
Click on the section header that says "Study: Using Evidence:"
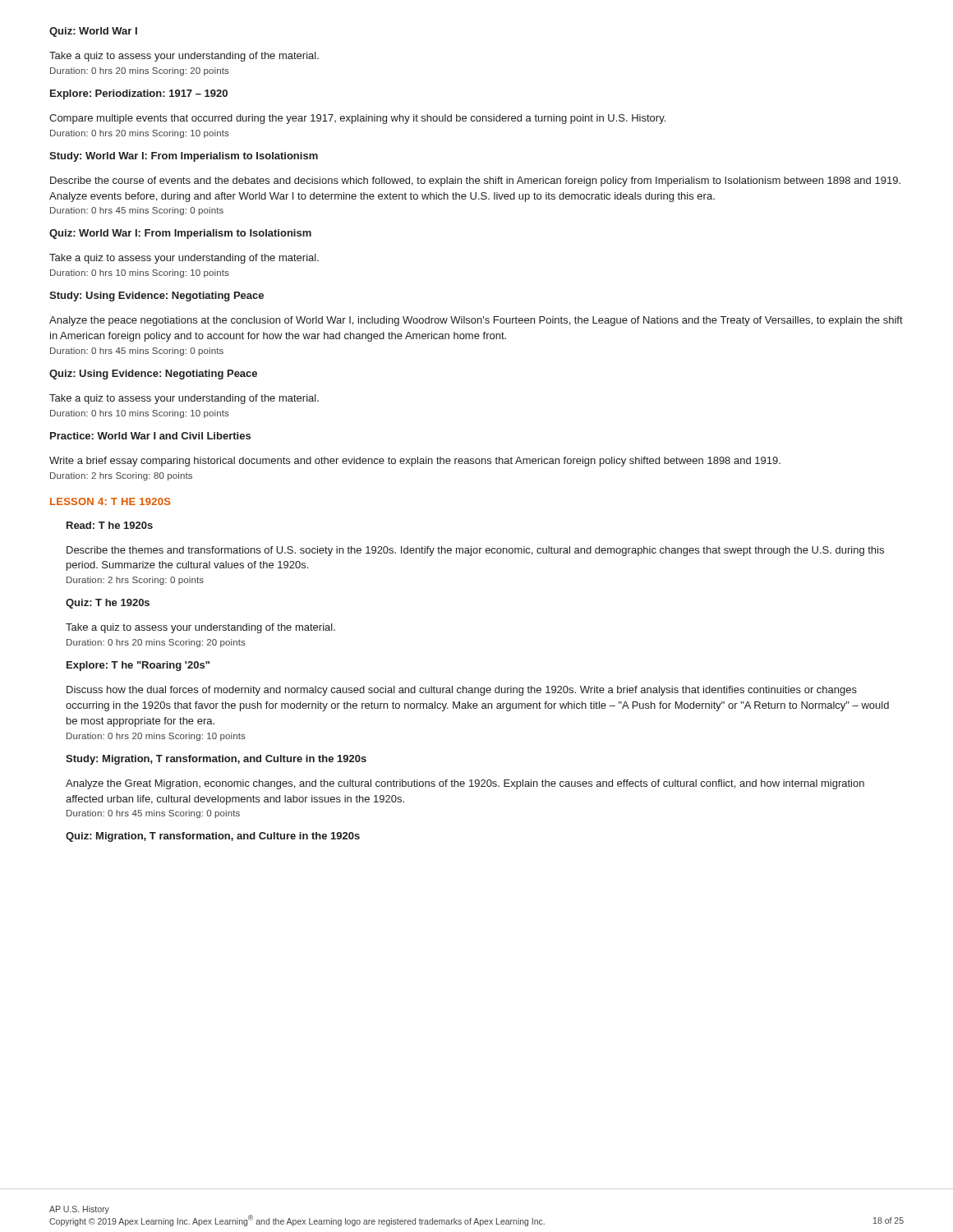pyautogui.click(x=157, y=297)
